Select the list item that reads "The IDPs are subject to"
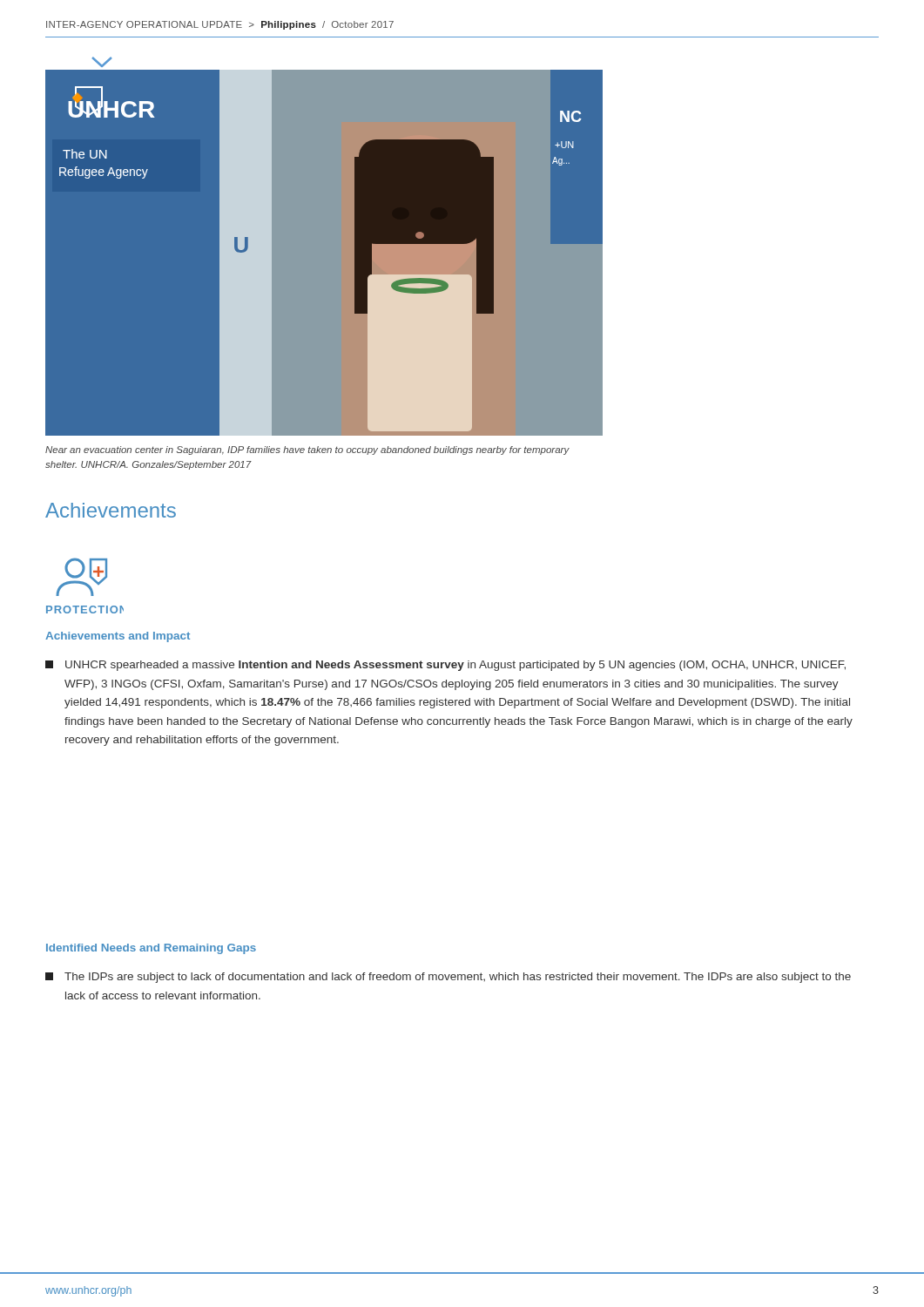 tap(455, 986)
